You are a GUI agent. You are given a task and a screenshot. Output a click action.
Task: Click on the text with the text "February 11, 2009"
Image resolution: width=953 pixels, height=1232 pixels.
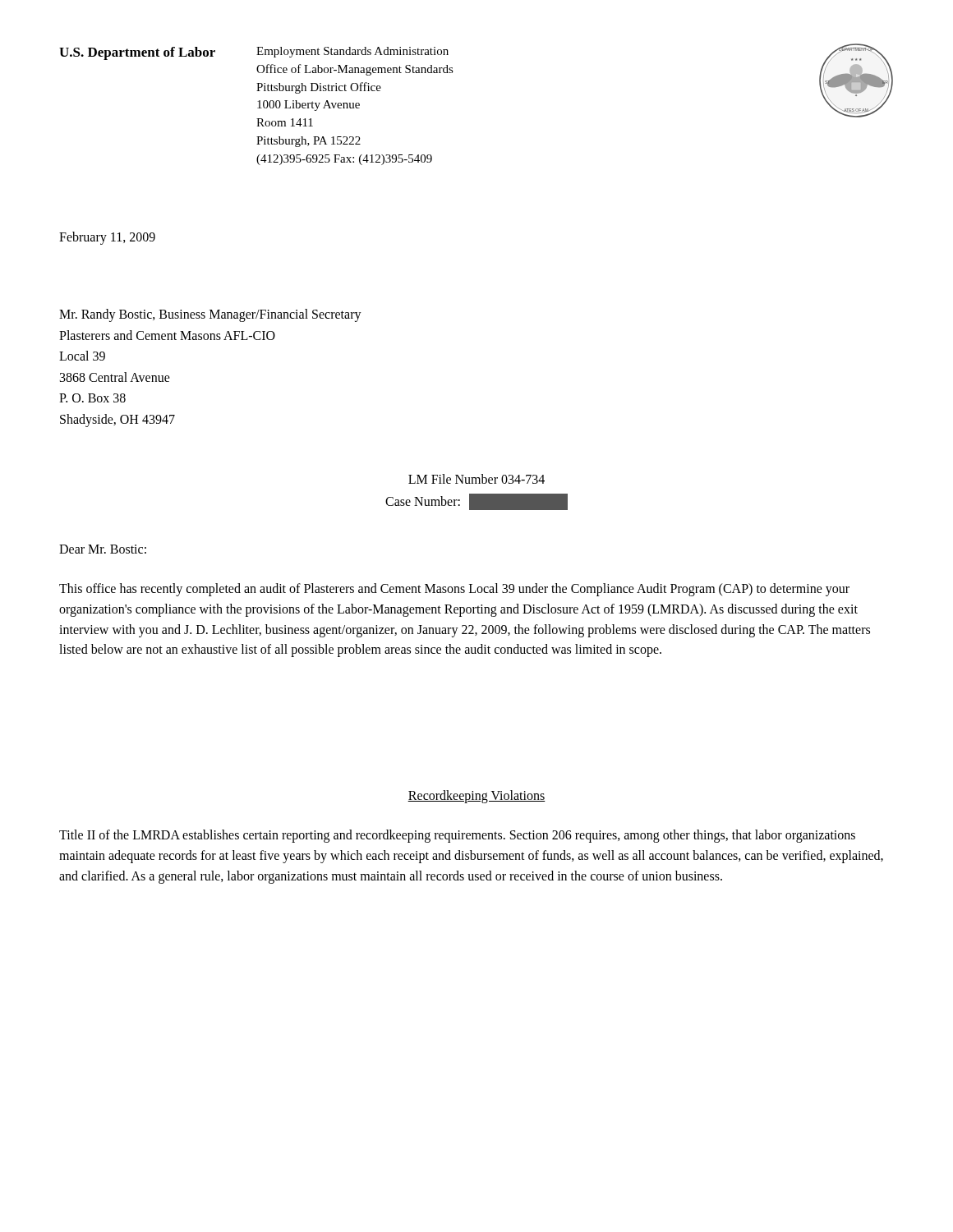[107, 237]
